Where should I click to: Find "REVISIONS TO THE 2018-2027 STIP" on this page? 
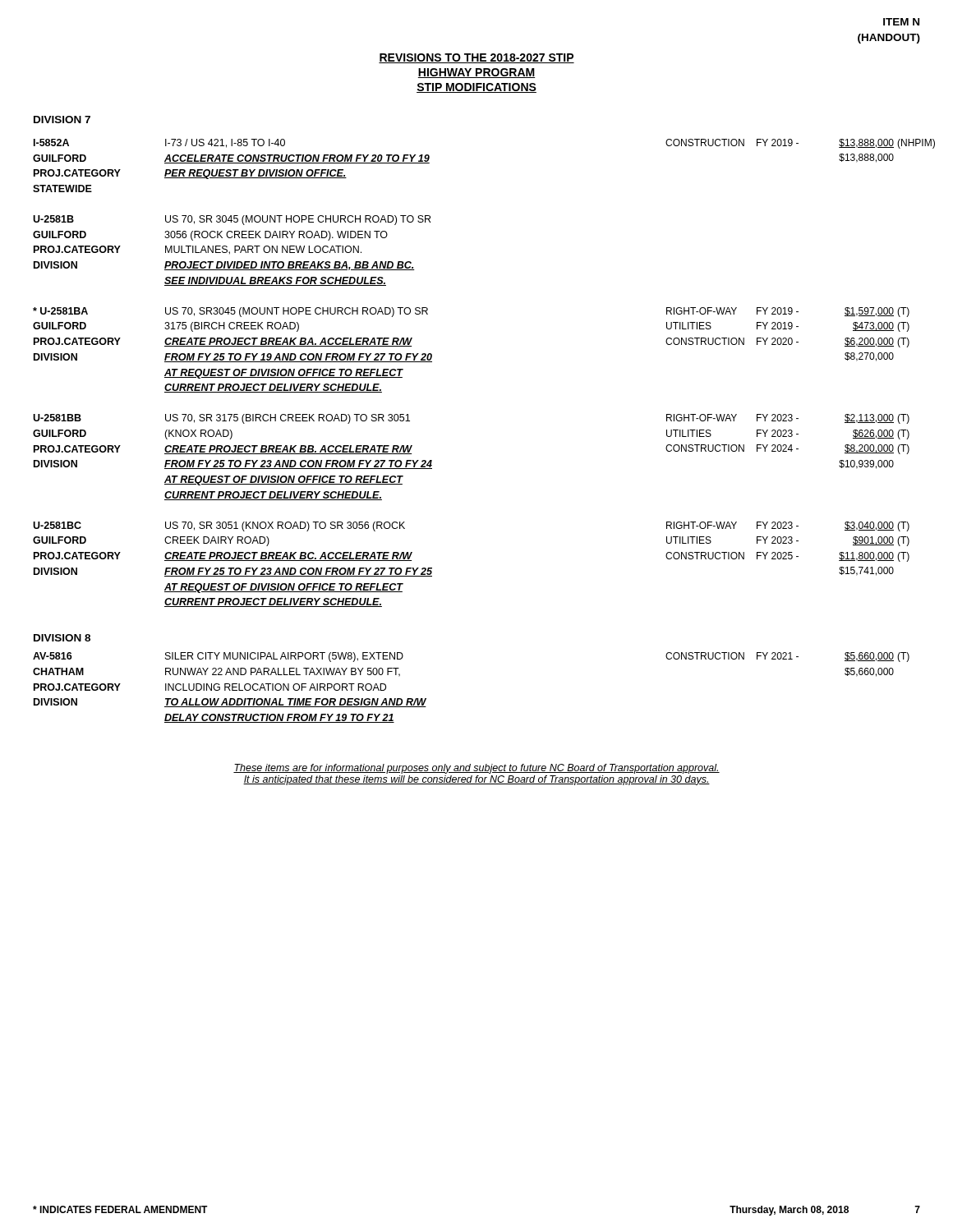pyautogui.click(x=476, y=57)
